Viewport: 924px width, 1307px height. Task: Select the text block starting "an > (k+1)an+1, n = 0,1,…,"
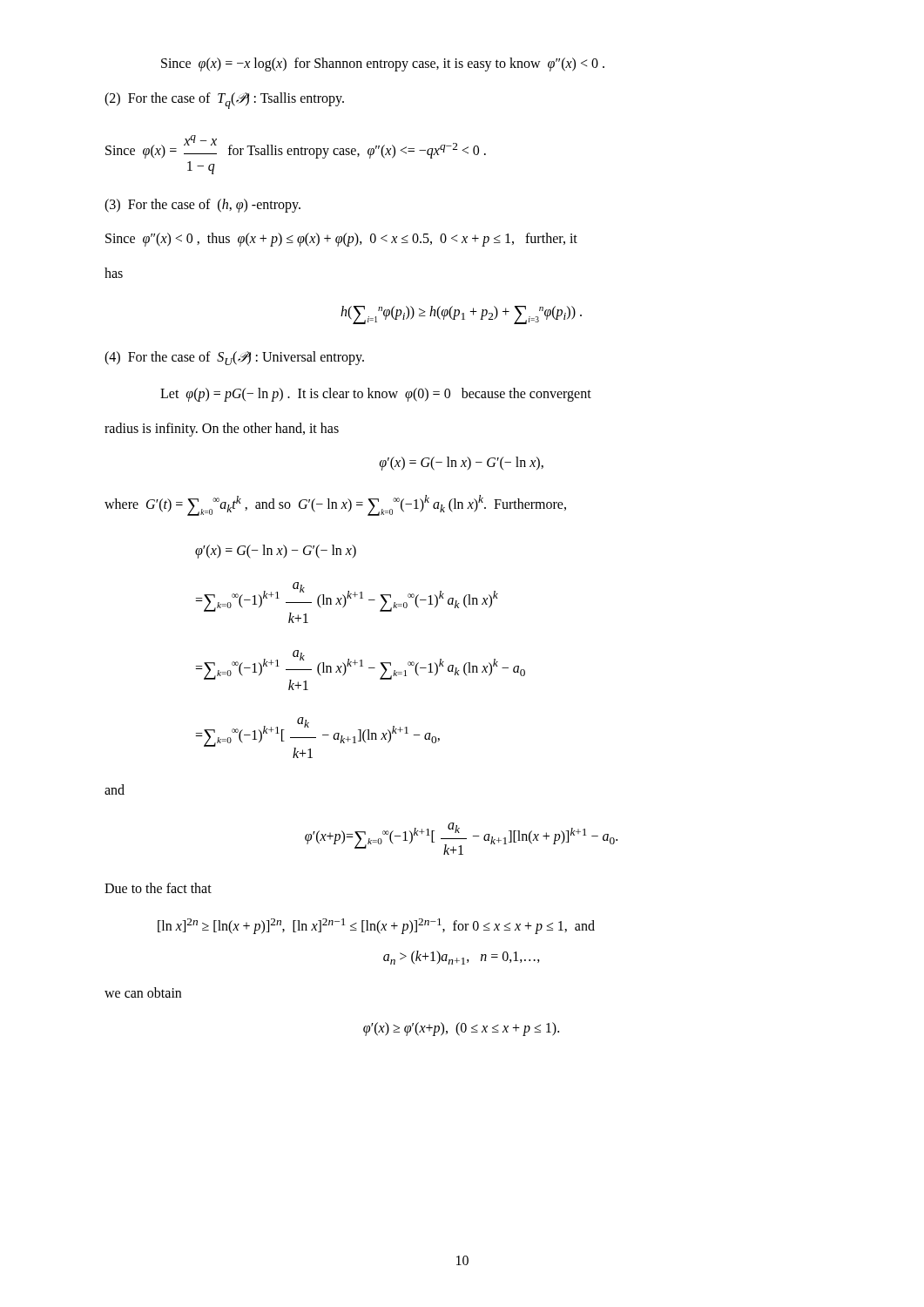(x=462, y=958)
